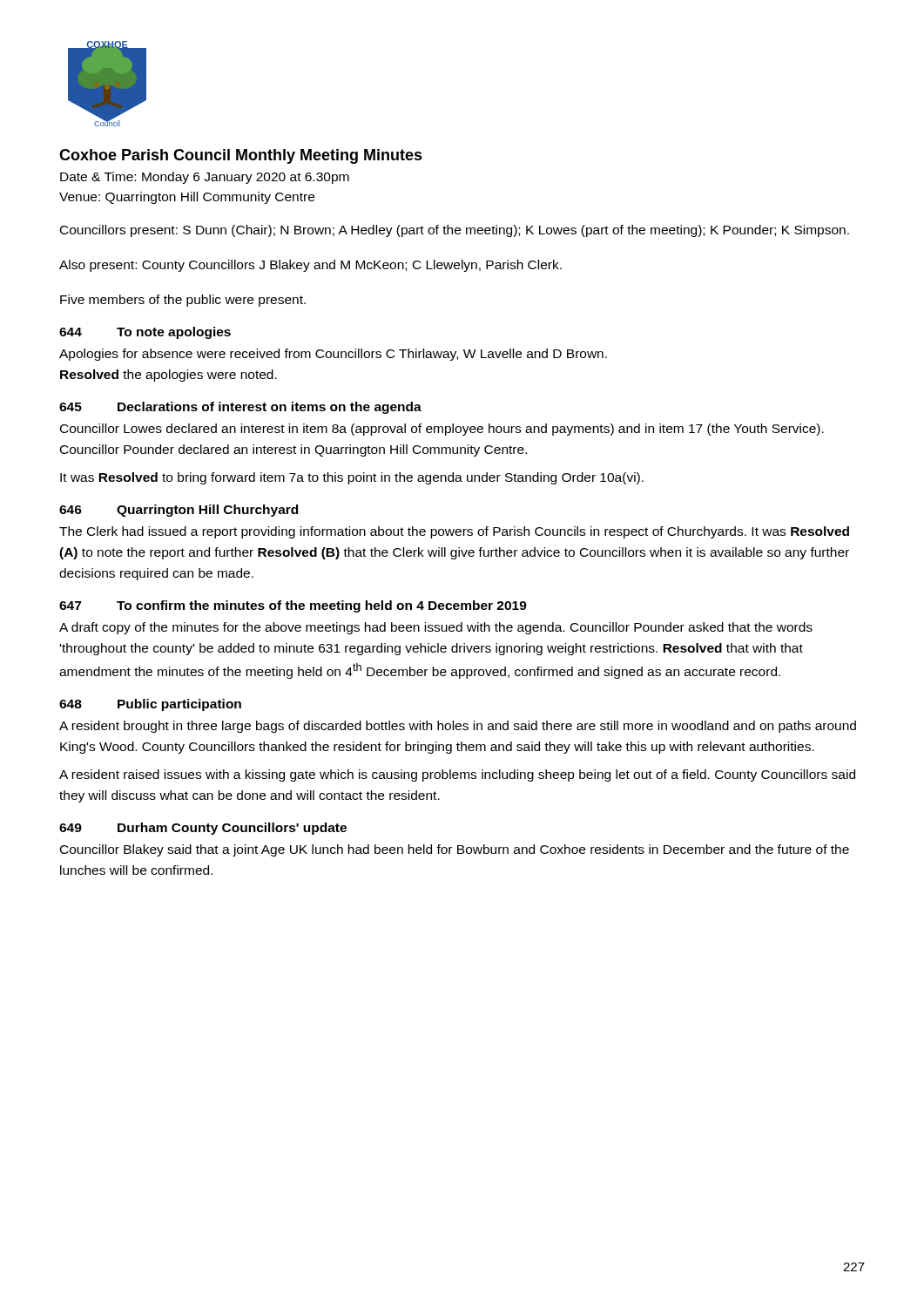The image size is (924, 1307).
Task: Point to the region starting "649 Durham County Councillors' update"
Action: pos(203,829)
